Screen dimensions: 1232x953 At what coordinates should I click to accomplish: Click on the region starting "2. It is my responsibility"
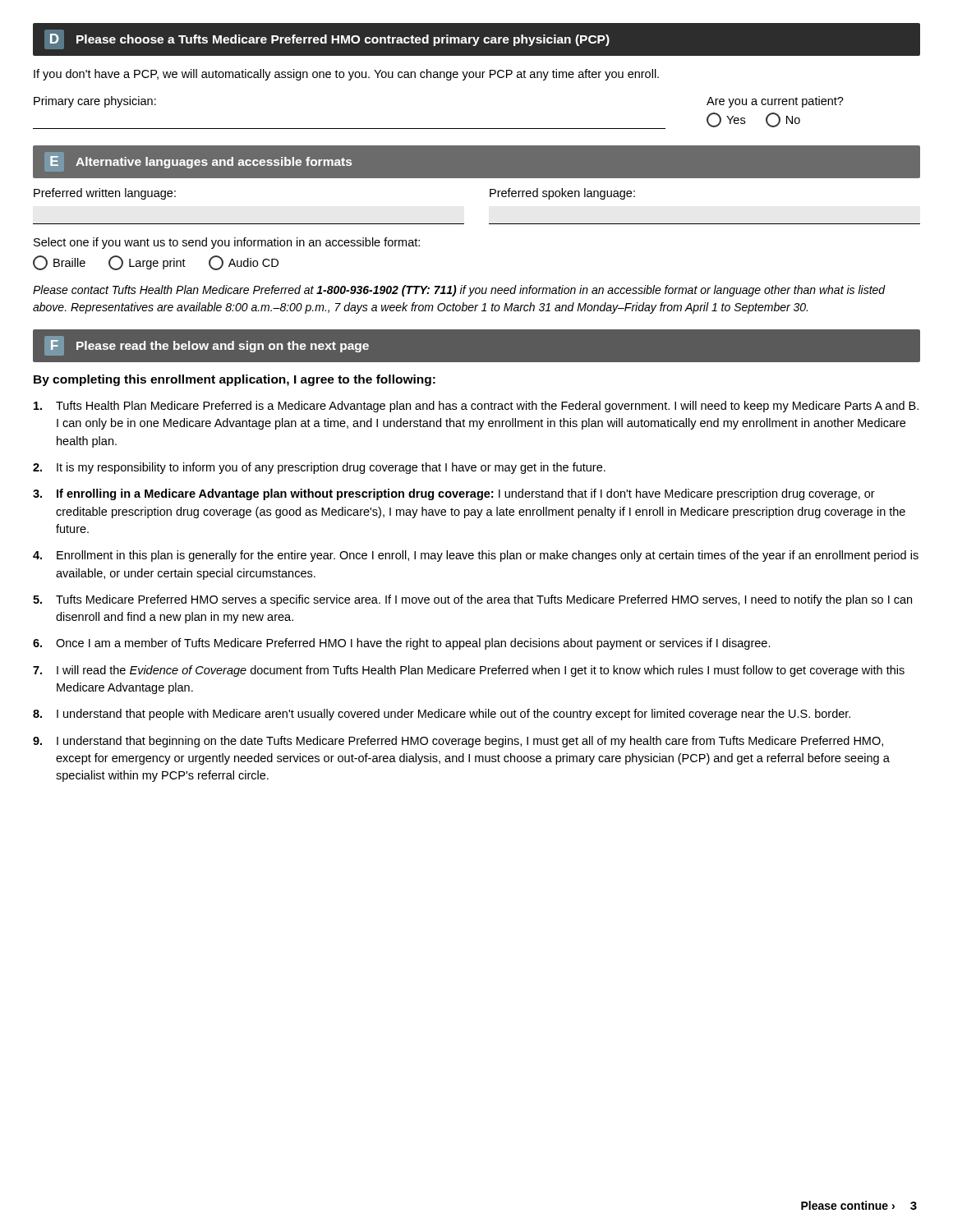pos(319,468)
